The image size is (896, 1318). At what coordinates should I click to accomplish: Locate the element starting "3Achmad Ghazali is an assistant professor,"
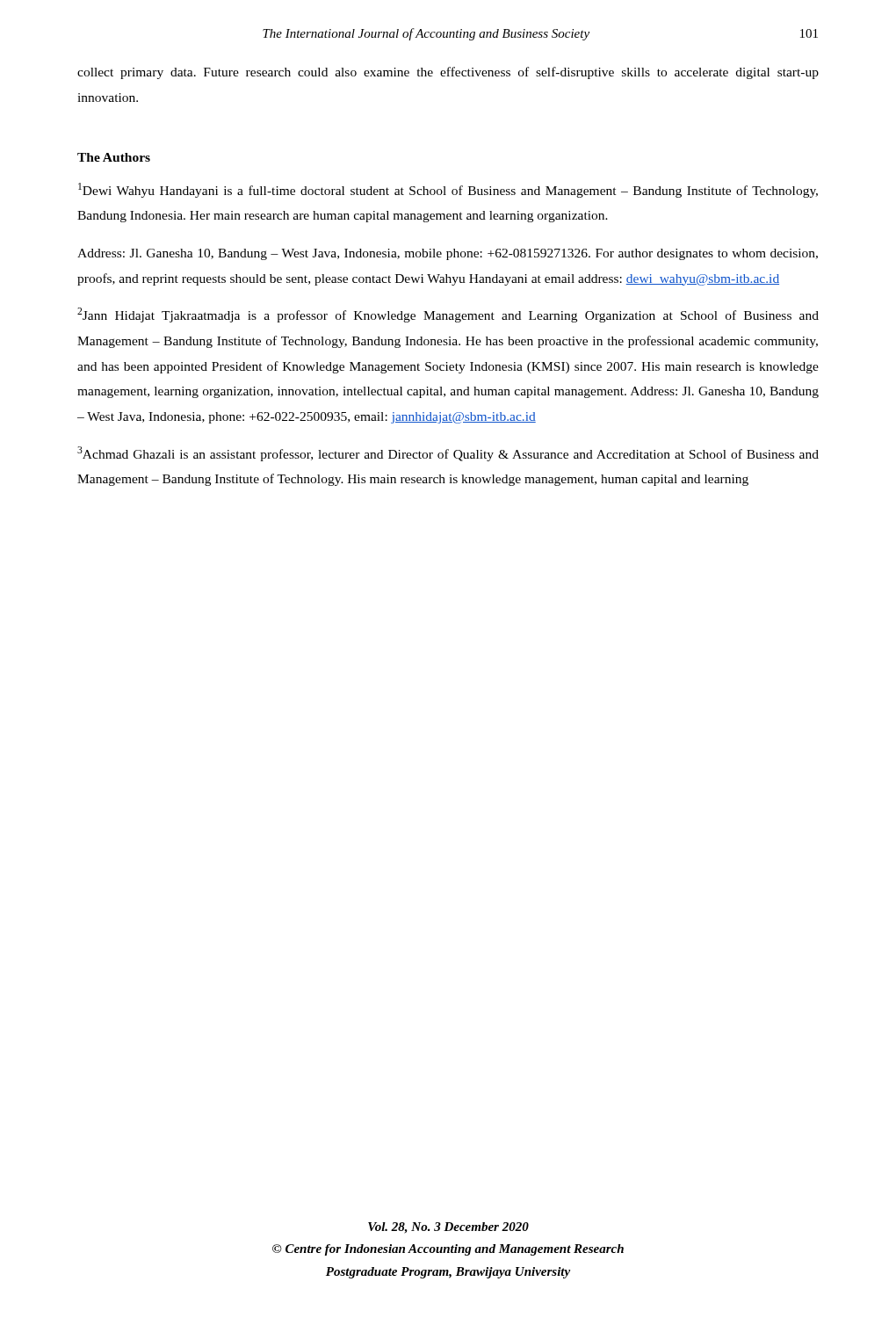[x=448, y=465]
